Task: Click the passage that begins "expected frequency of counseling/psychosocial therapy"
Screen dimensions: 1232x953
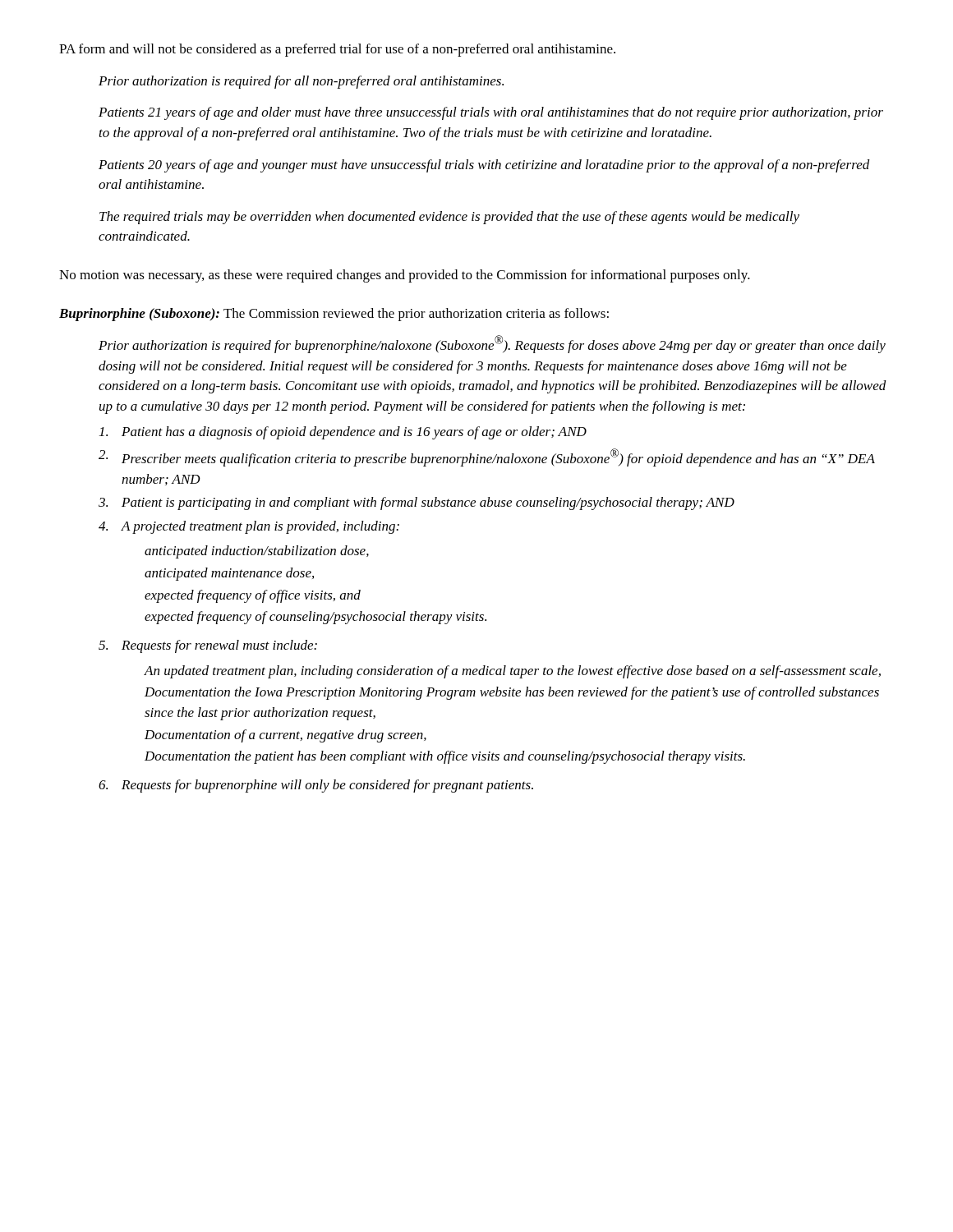Action: coord(316,617)
